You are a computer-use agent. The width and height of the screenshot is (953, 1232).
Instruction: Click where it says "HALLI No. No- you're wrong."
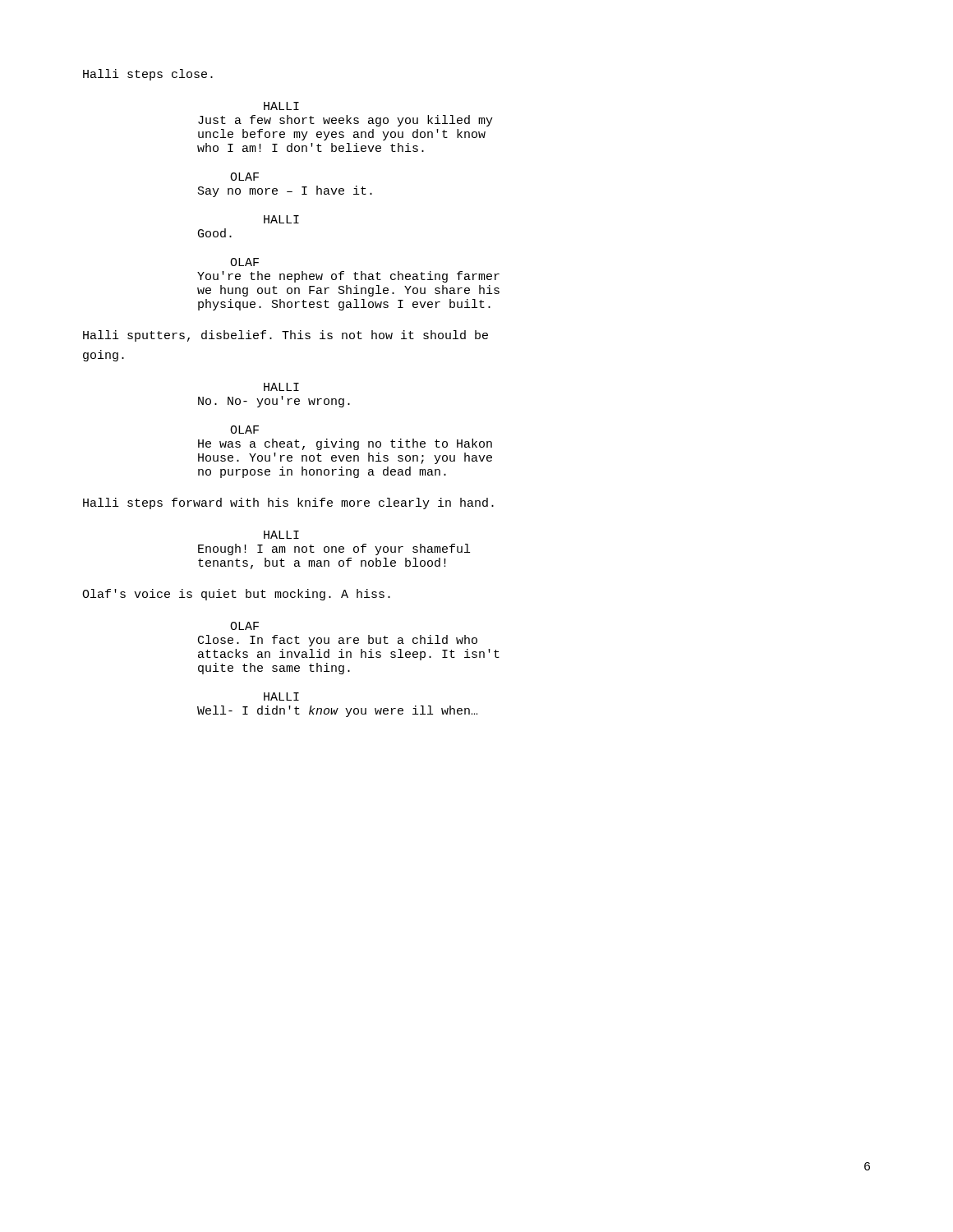click(x=281, y=387)
